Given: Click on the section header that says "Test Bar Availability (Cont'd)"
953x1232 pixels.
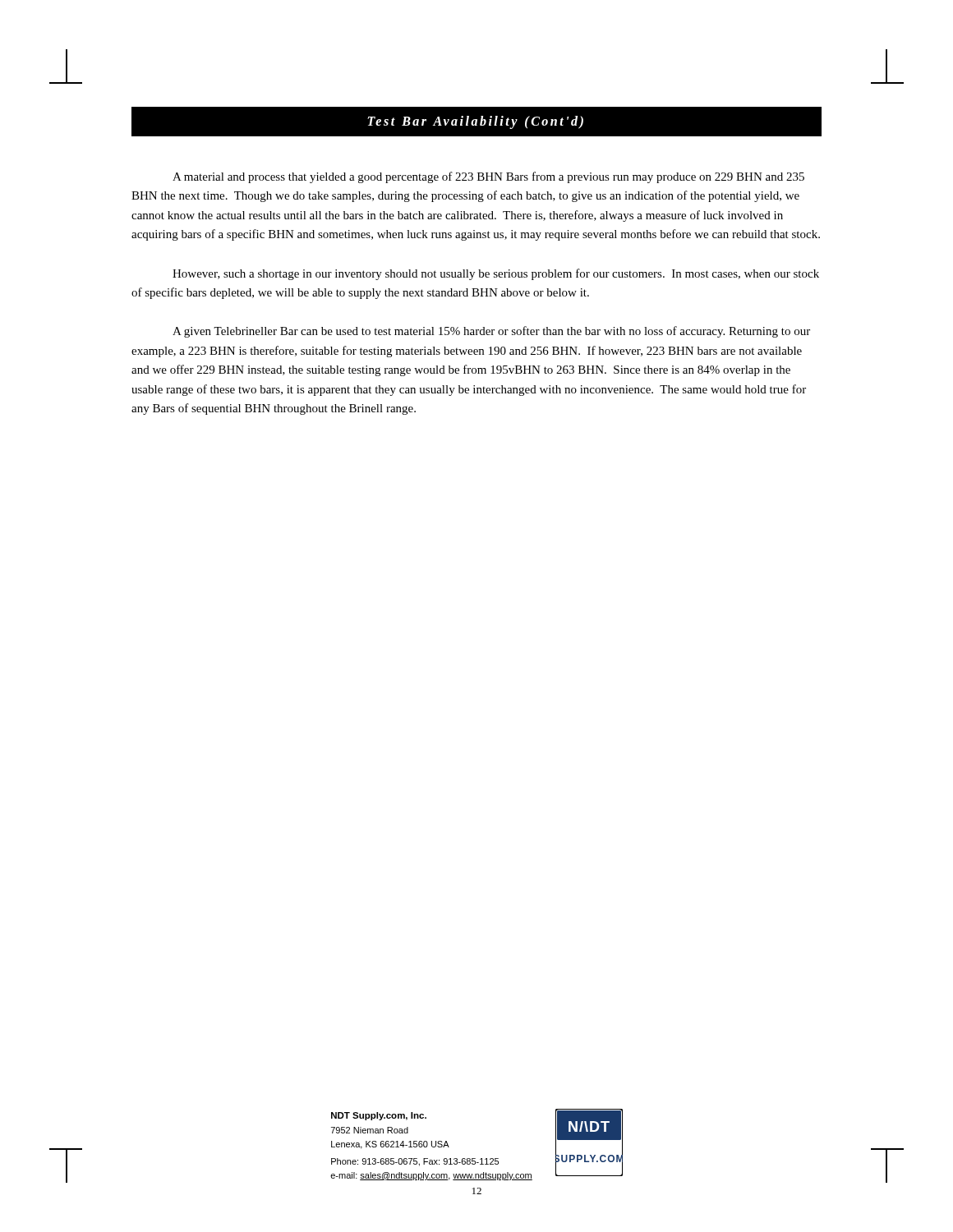Looking at the screenshot, I should [476, 121].
